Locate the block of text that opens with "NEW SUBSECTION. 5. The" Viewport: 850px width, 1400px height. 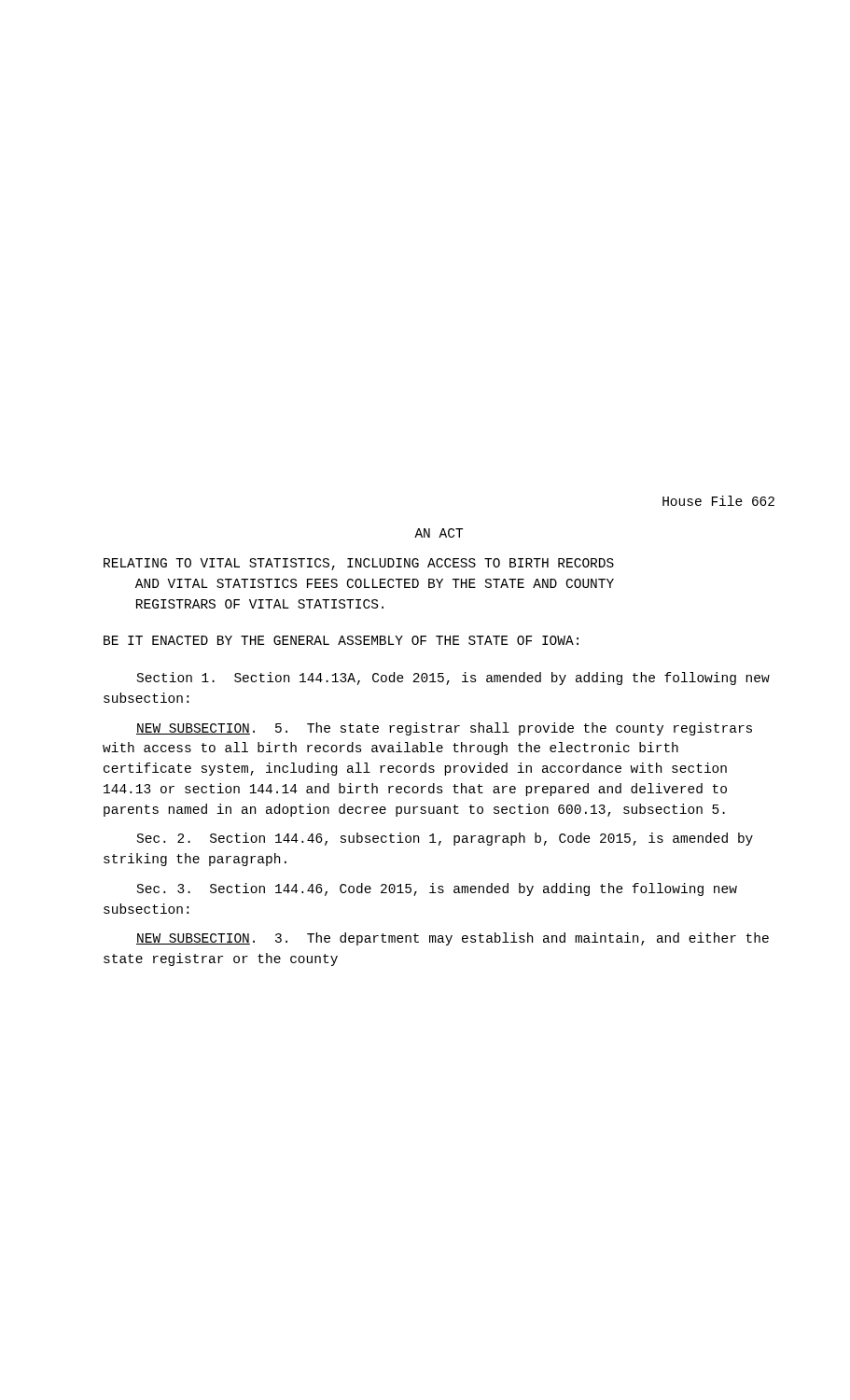428,769
